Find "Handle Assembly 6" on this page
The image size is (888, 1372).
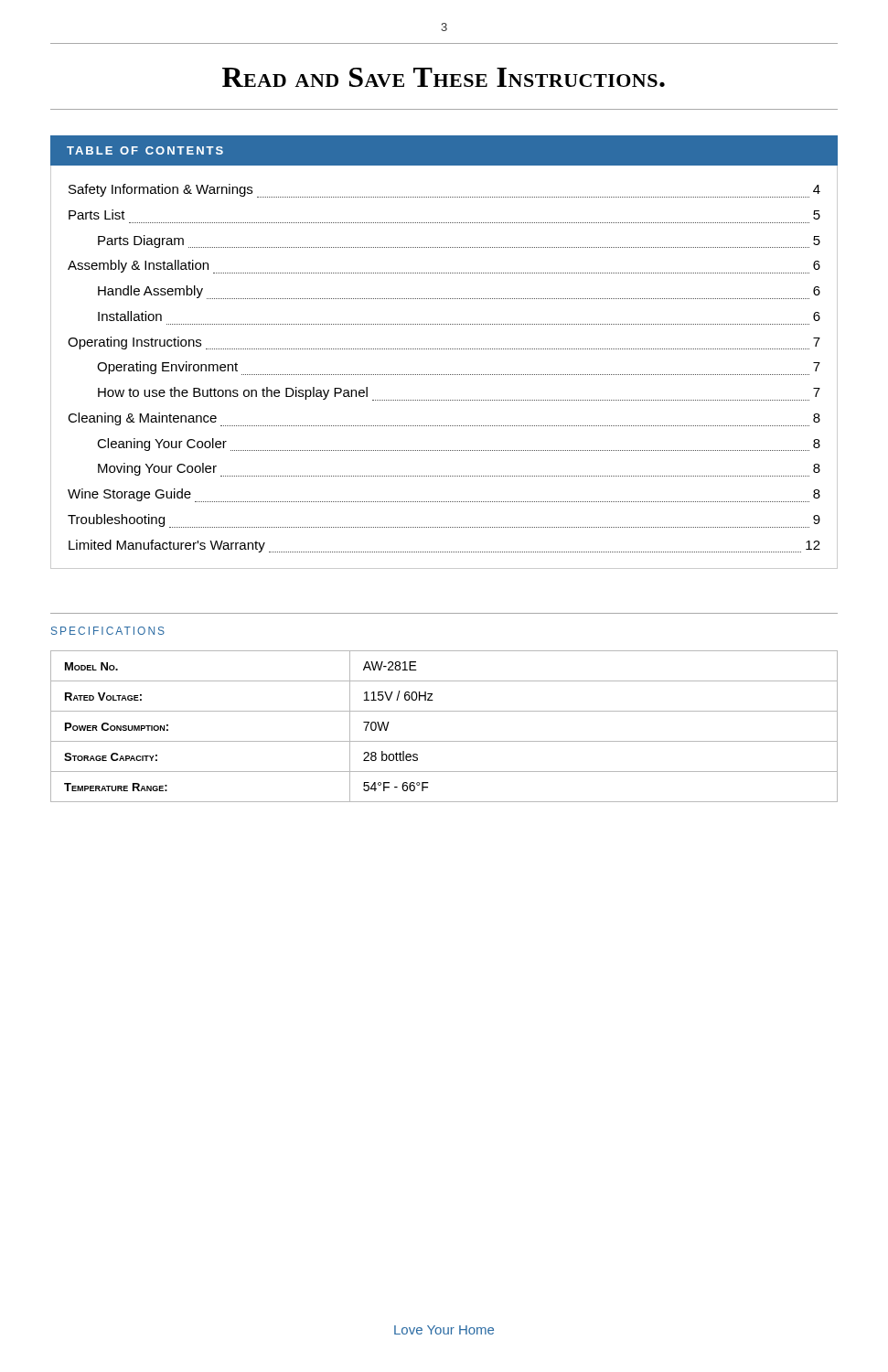tap(459, 291)
